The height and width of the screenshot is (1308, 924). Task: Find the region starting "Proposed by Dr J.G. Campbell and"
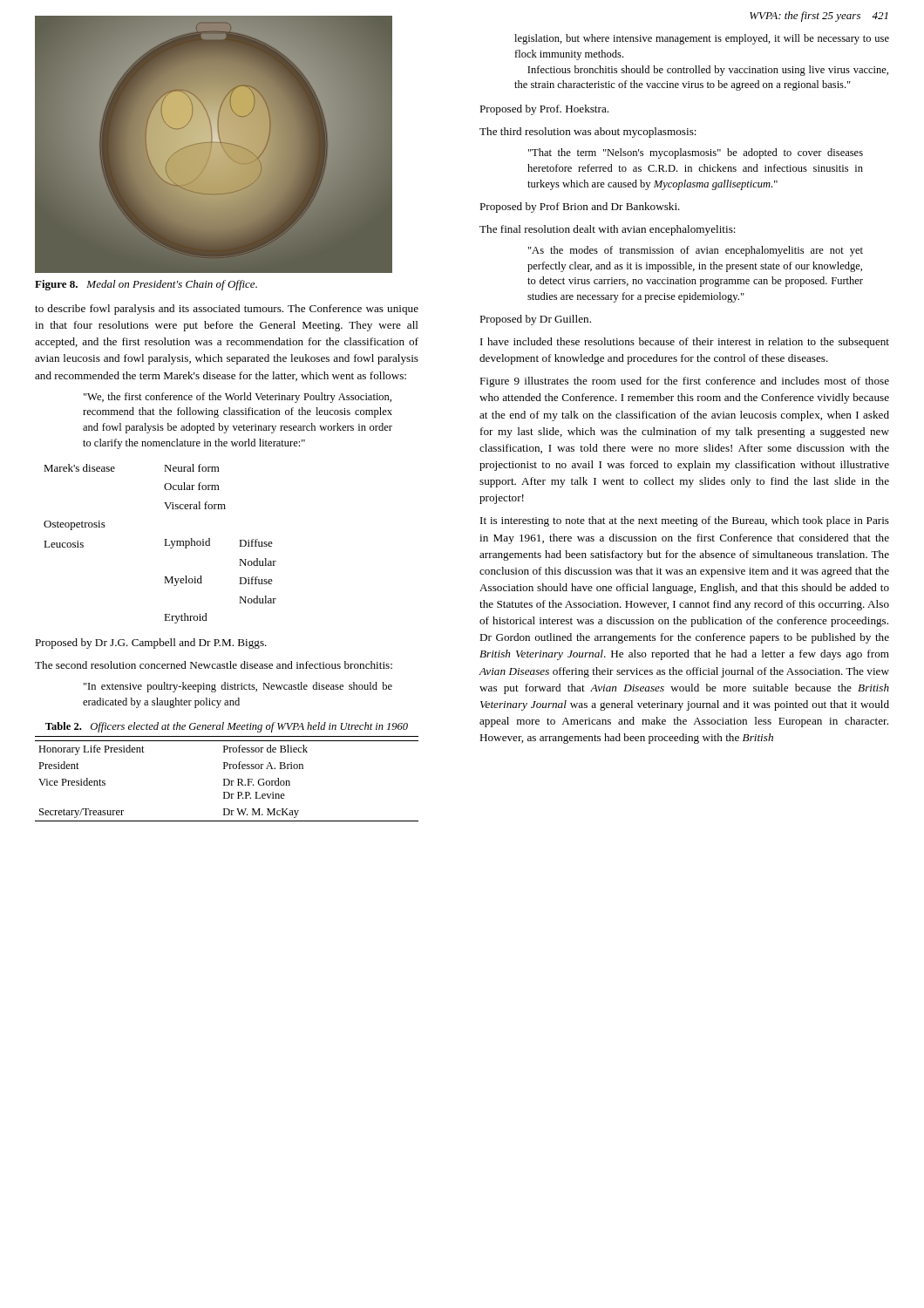tap(151, 642)
